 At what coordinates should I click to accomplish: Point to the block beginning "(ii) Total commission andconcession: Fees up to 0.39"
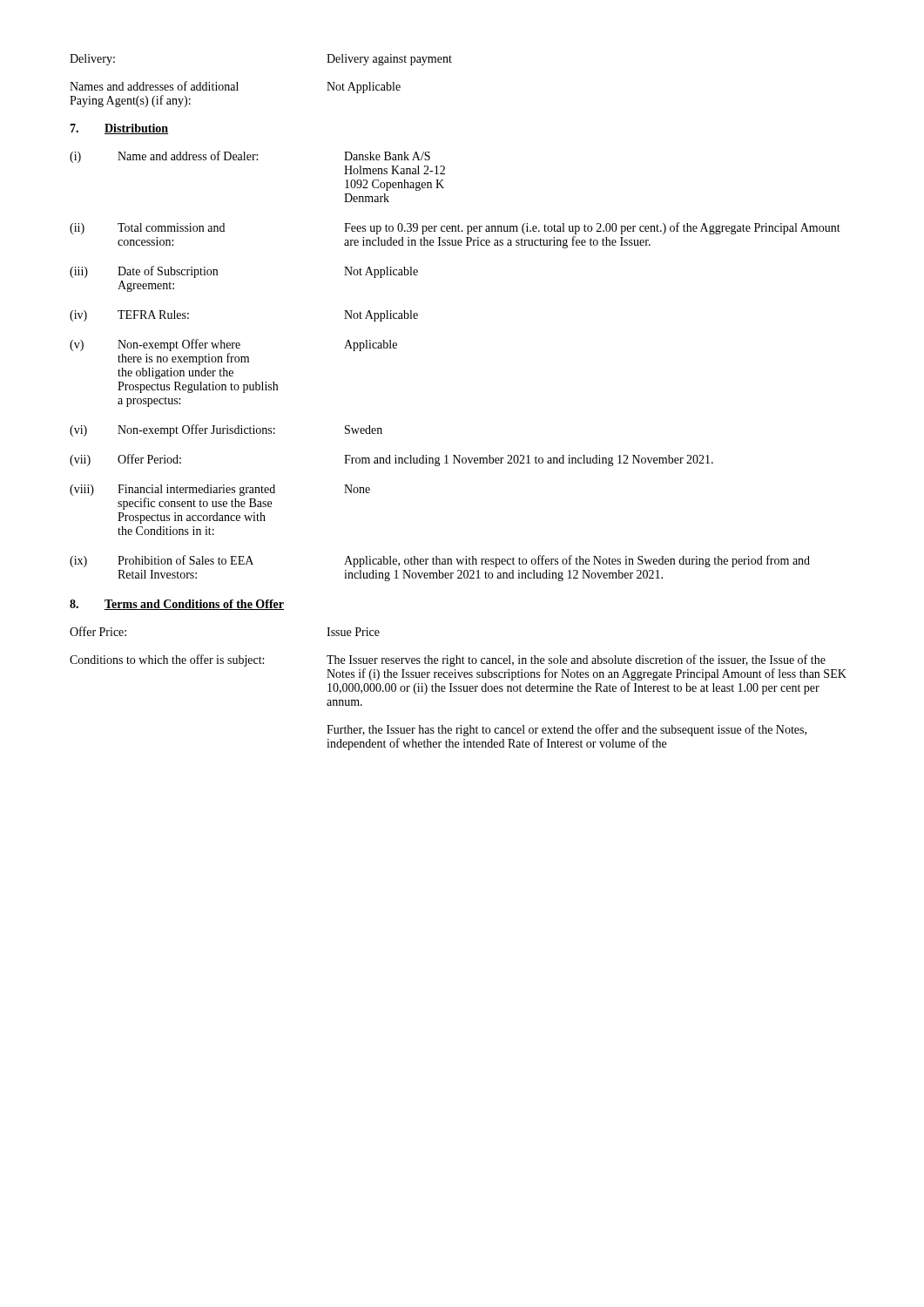click(x=462, y=235)
